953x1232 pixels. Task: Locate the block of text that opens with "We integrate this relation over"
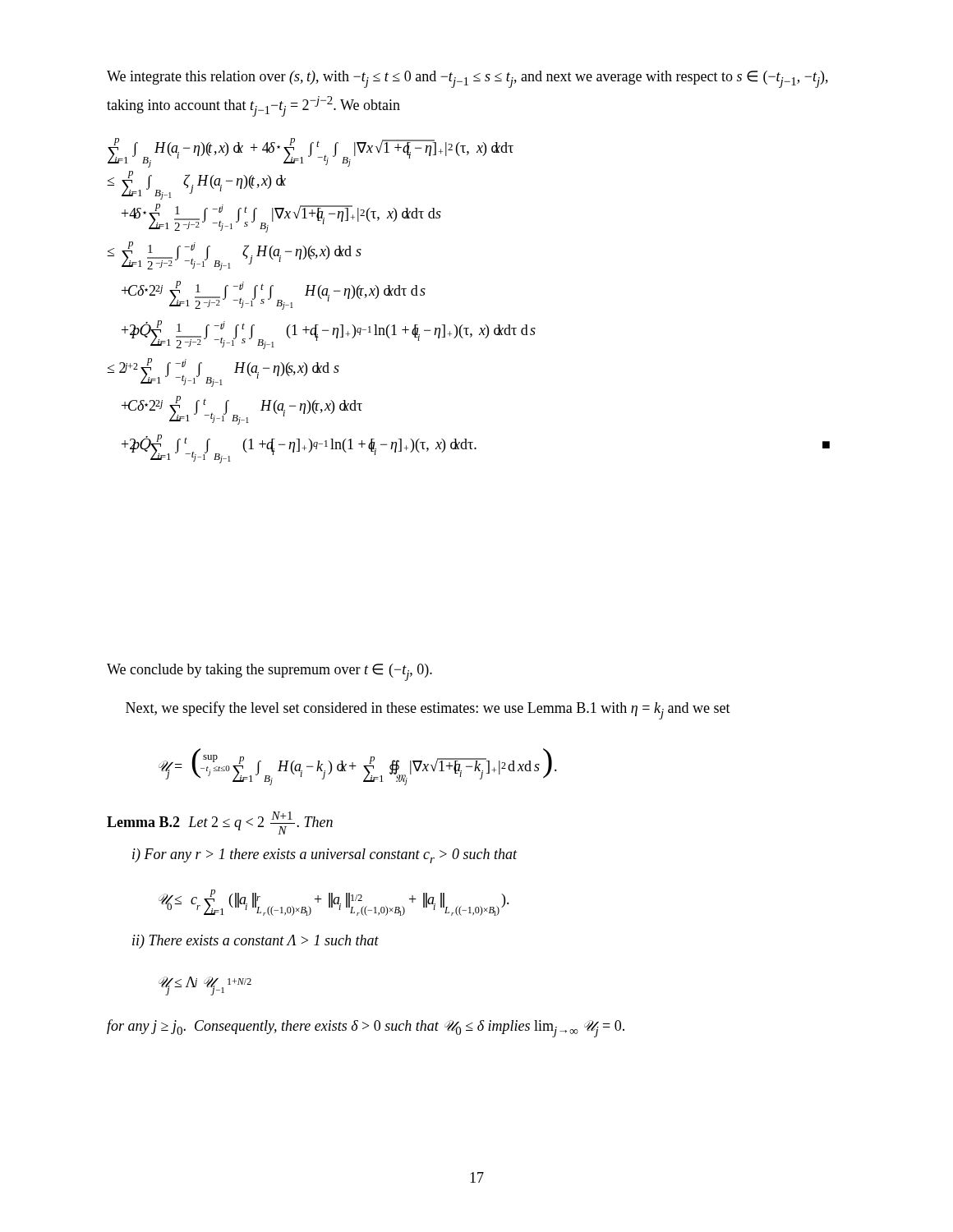(x=468, y=92)
